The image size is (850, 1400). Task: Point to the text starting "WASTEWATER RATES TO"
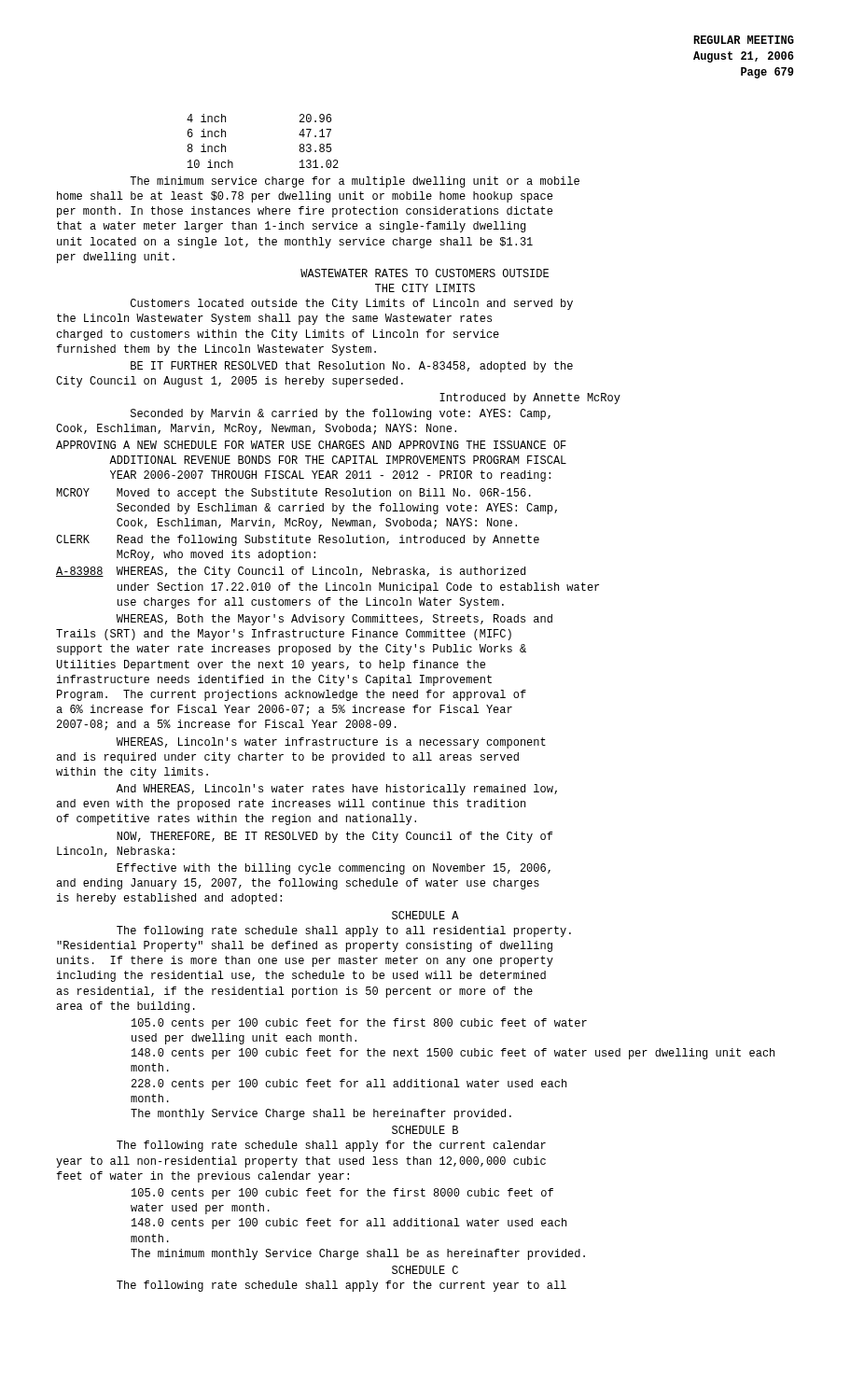425,282
